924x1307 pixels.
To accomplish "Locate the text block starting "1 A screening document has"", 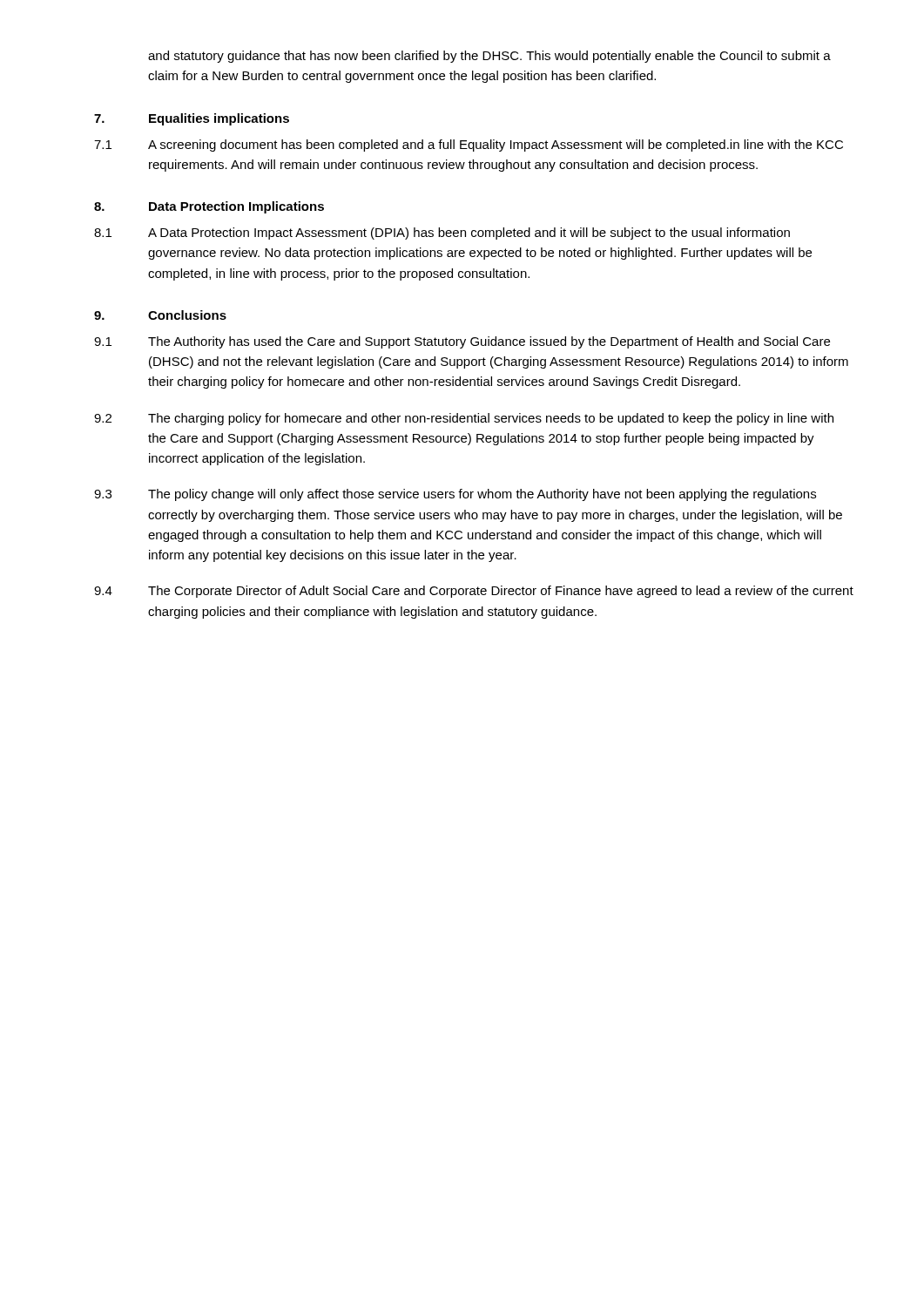I will pyautogui.click(x=474, y=154).
